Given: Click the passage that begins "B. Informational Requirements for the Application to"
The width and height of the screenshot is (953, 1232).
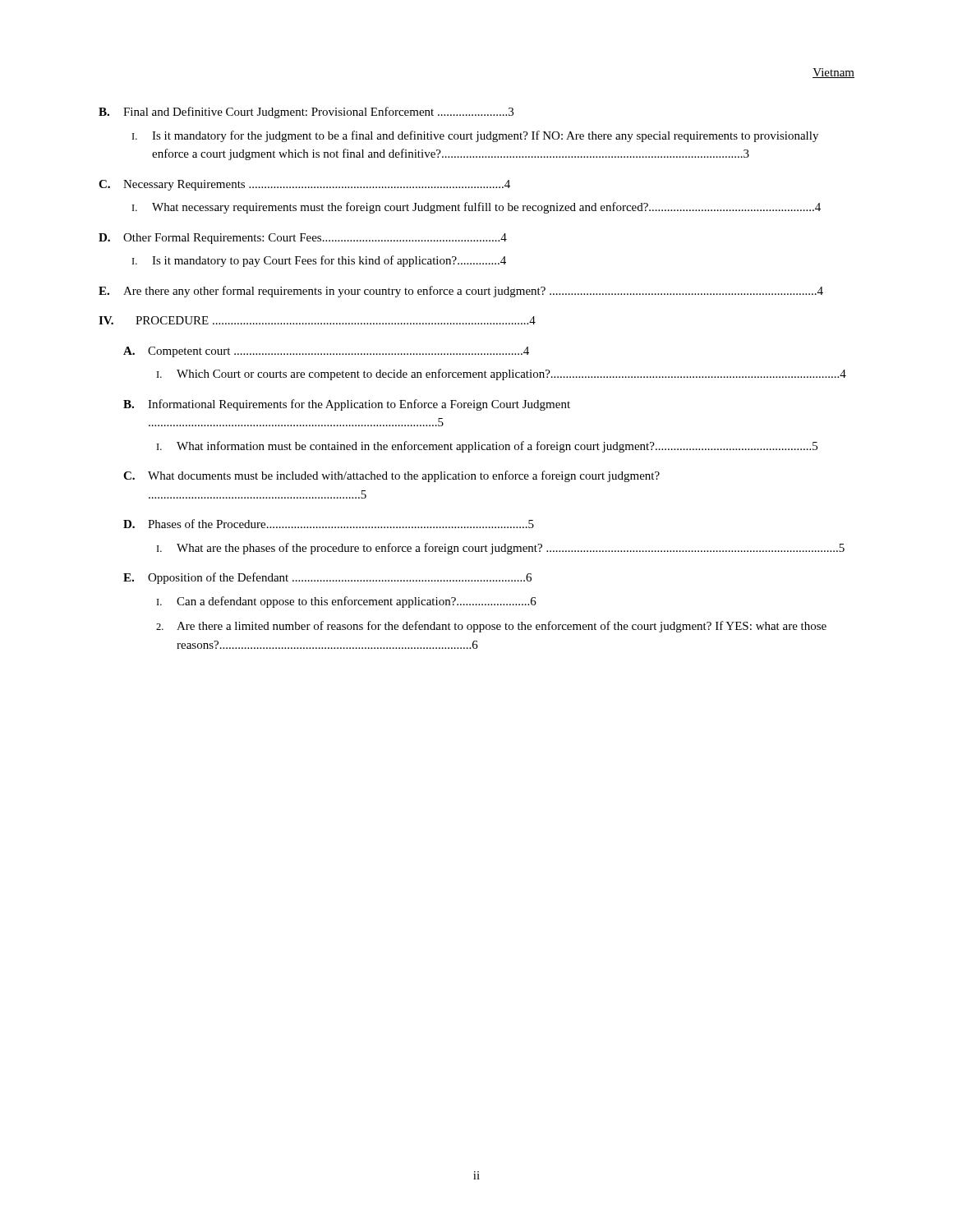Looking at the screenshot, I should coord(347,405).
